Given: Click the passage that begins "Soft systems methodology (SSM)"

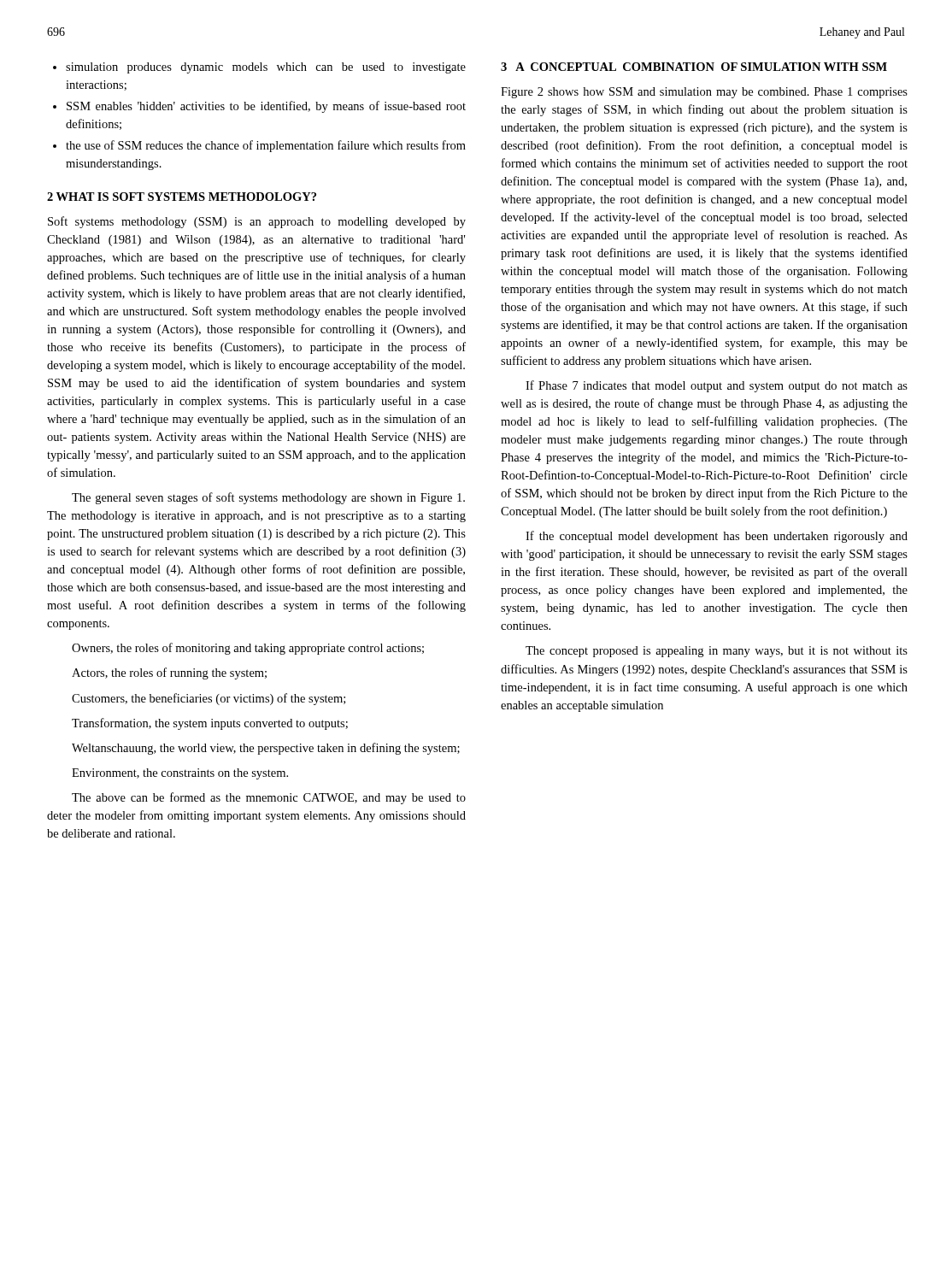Looking at the screenshot, I should point(256,348).
